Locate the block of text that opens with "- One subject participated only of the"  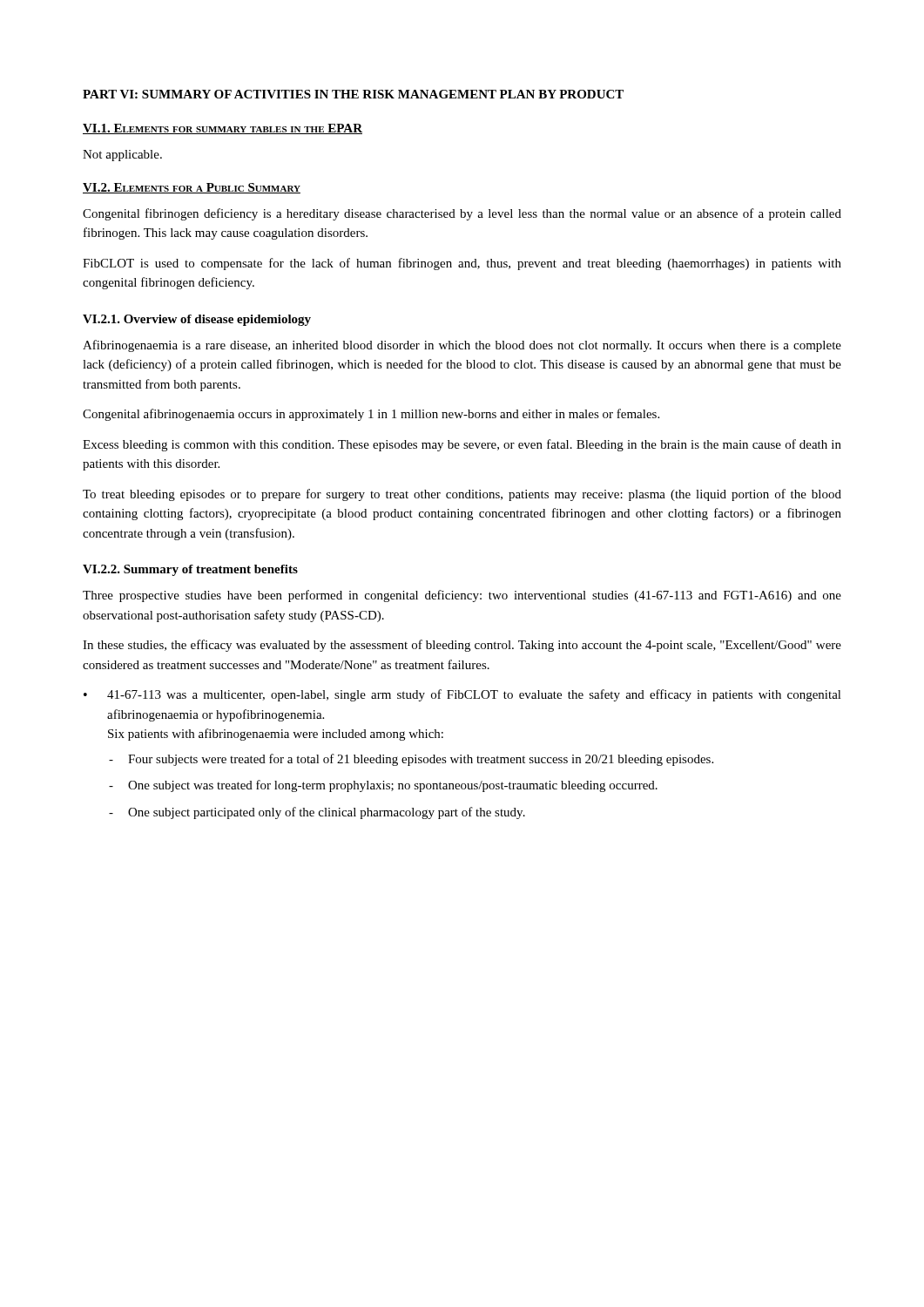(475, 812)
